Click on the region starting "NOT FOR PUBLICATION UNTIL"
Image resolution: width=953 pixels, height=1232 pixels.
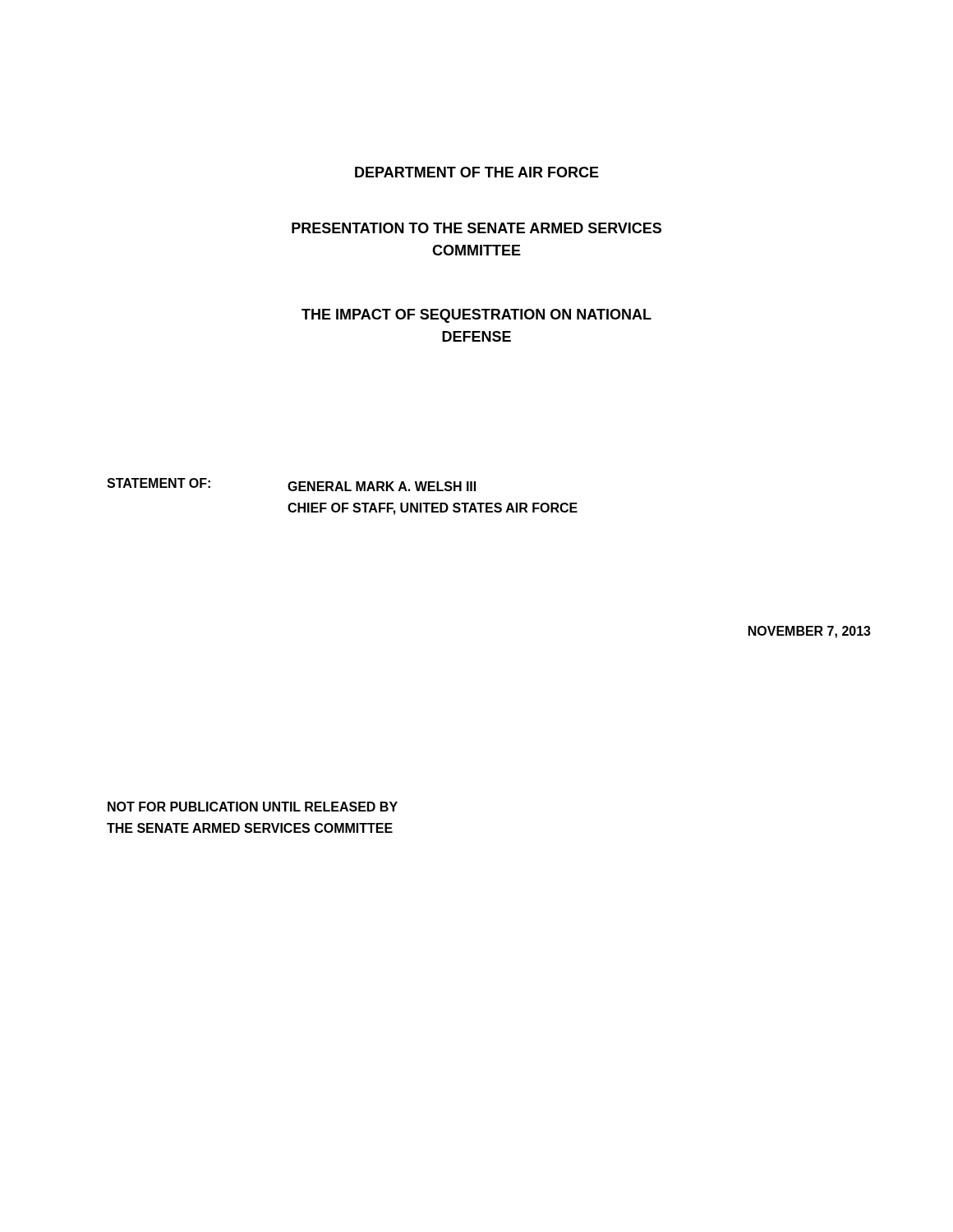252,817
